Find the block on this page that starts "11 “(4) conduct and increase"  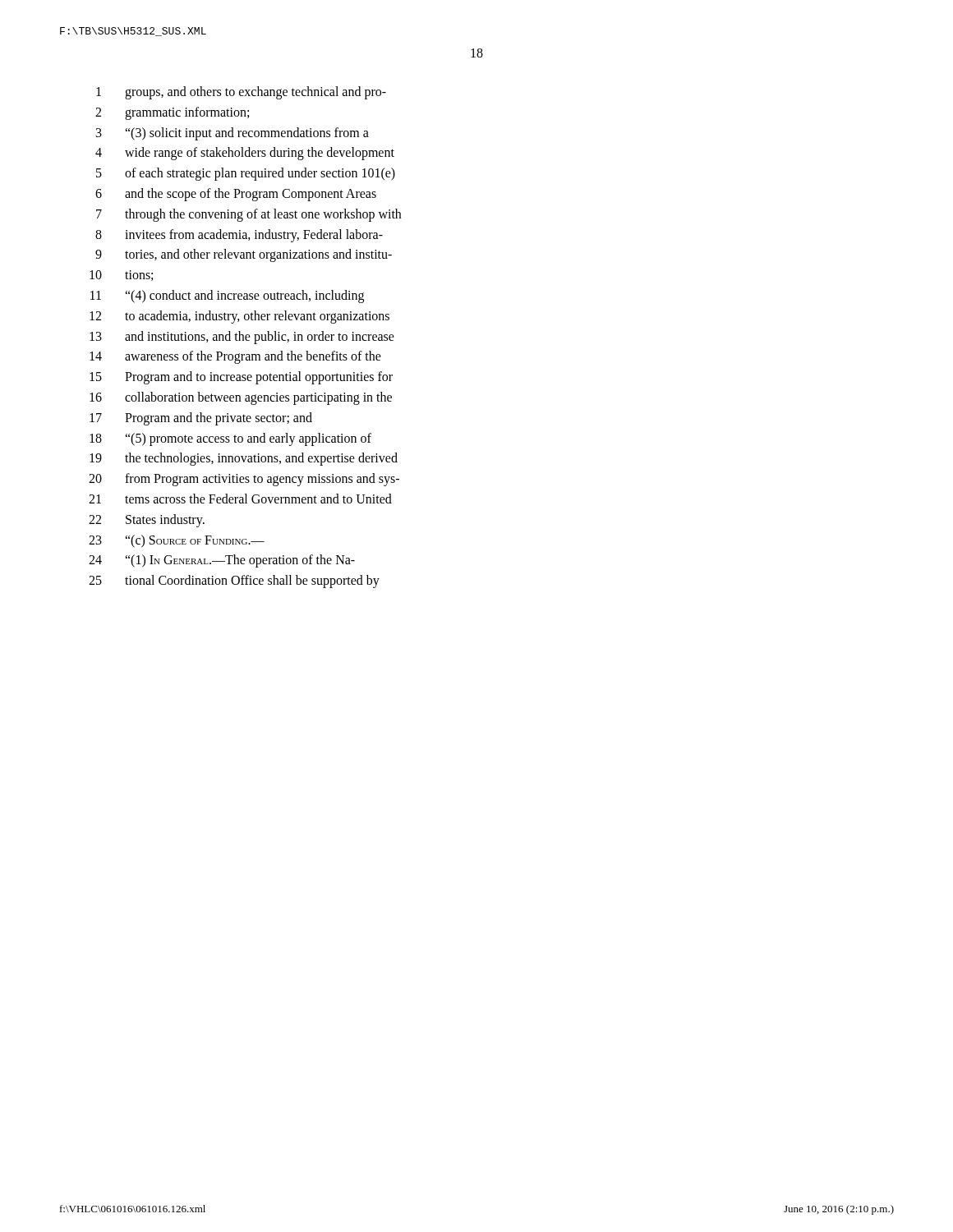pos(227,297)
